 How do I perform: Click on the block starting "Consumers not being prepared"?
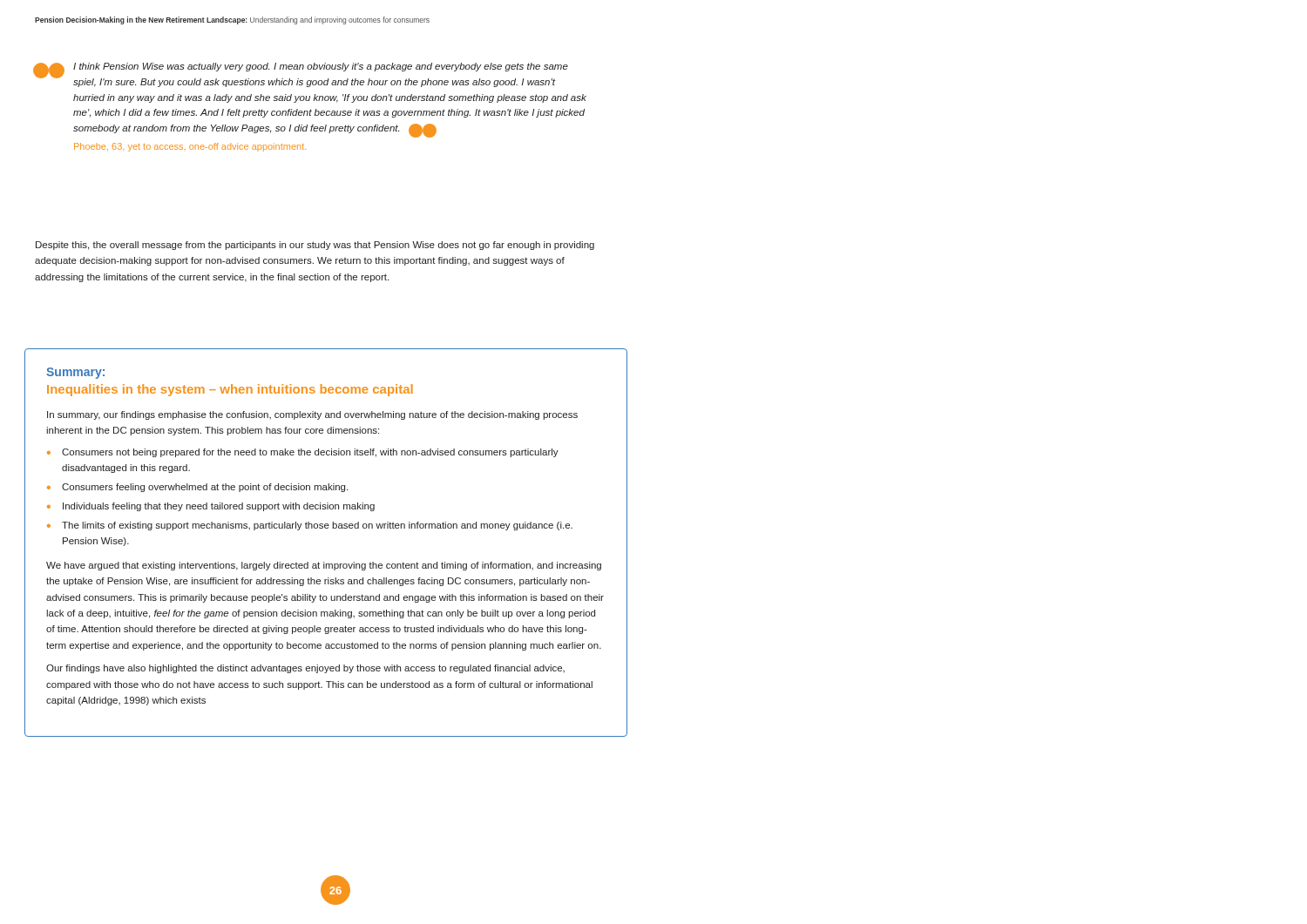tap(310, 460)
